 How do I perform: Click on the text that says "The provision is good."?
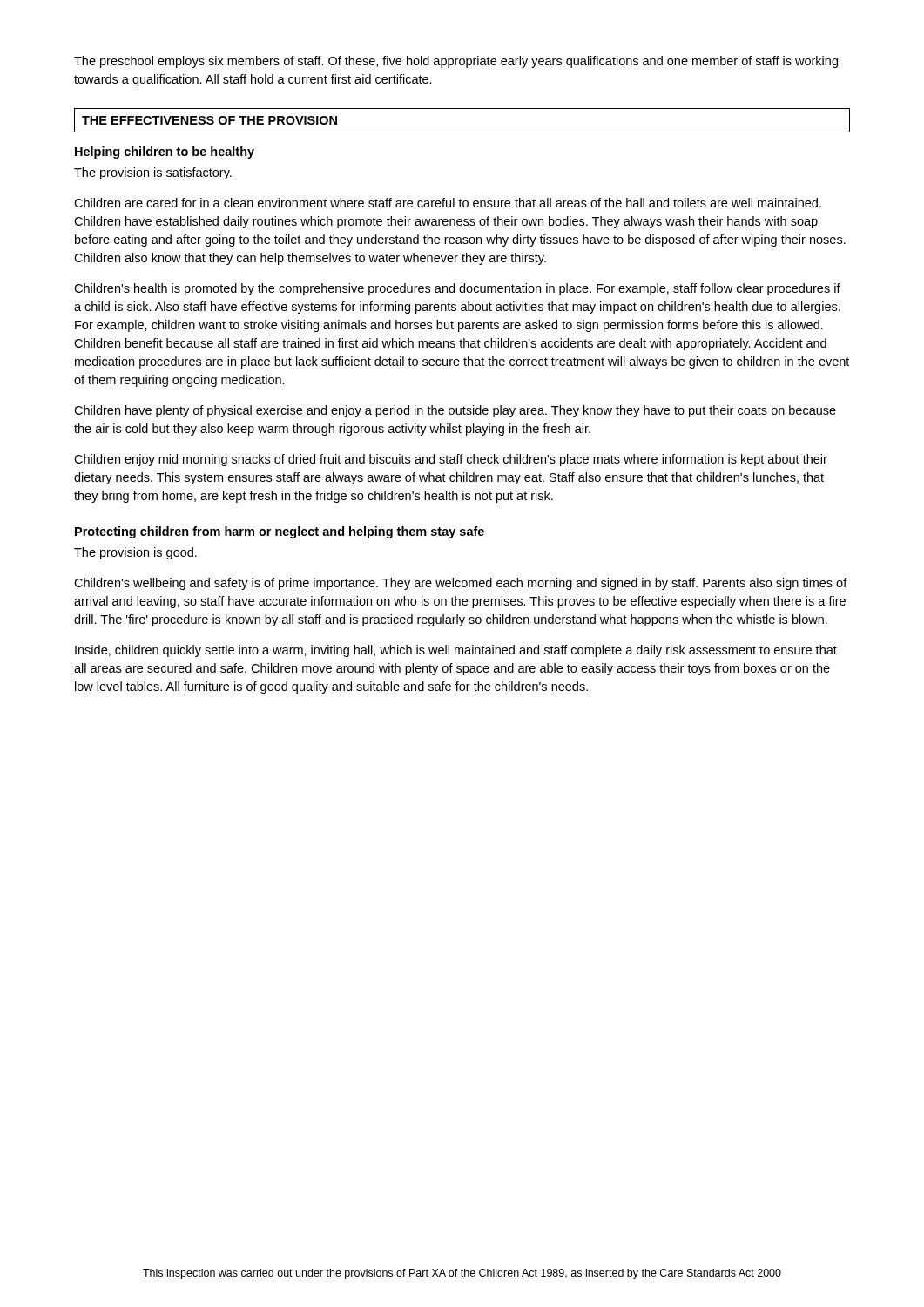click(x=136, y=553)
